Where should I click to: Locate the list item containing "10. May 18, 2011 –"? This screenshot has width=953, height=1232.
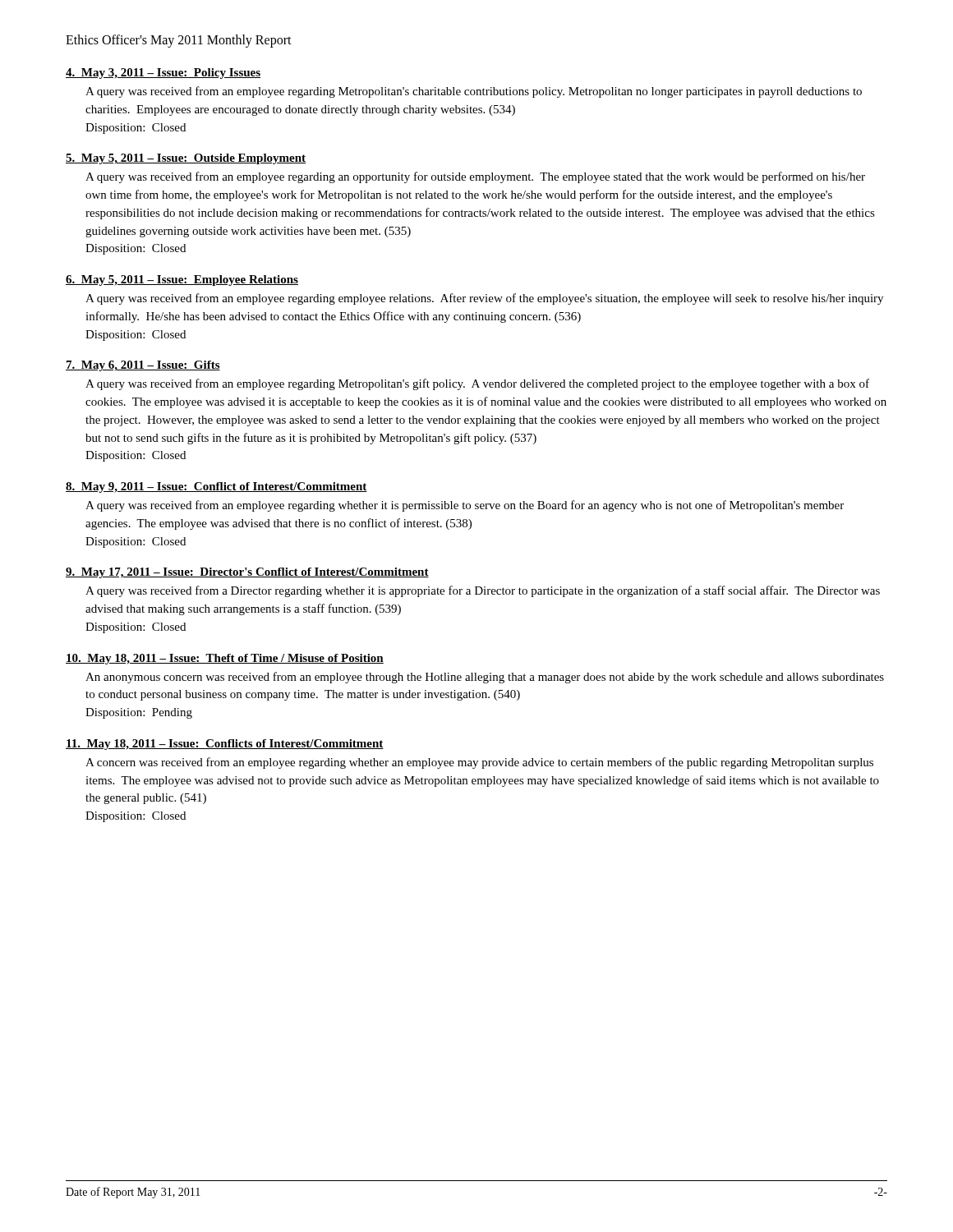[476, 686]
